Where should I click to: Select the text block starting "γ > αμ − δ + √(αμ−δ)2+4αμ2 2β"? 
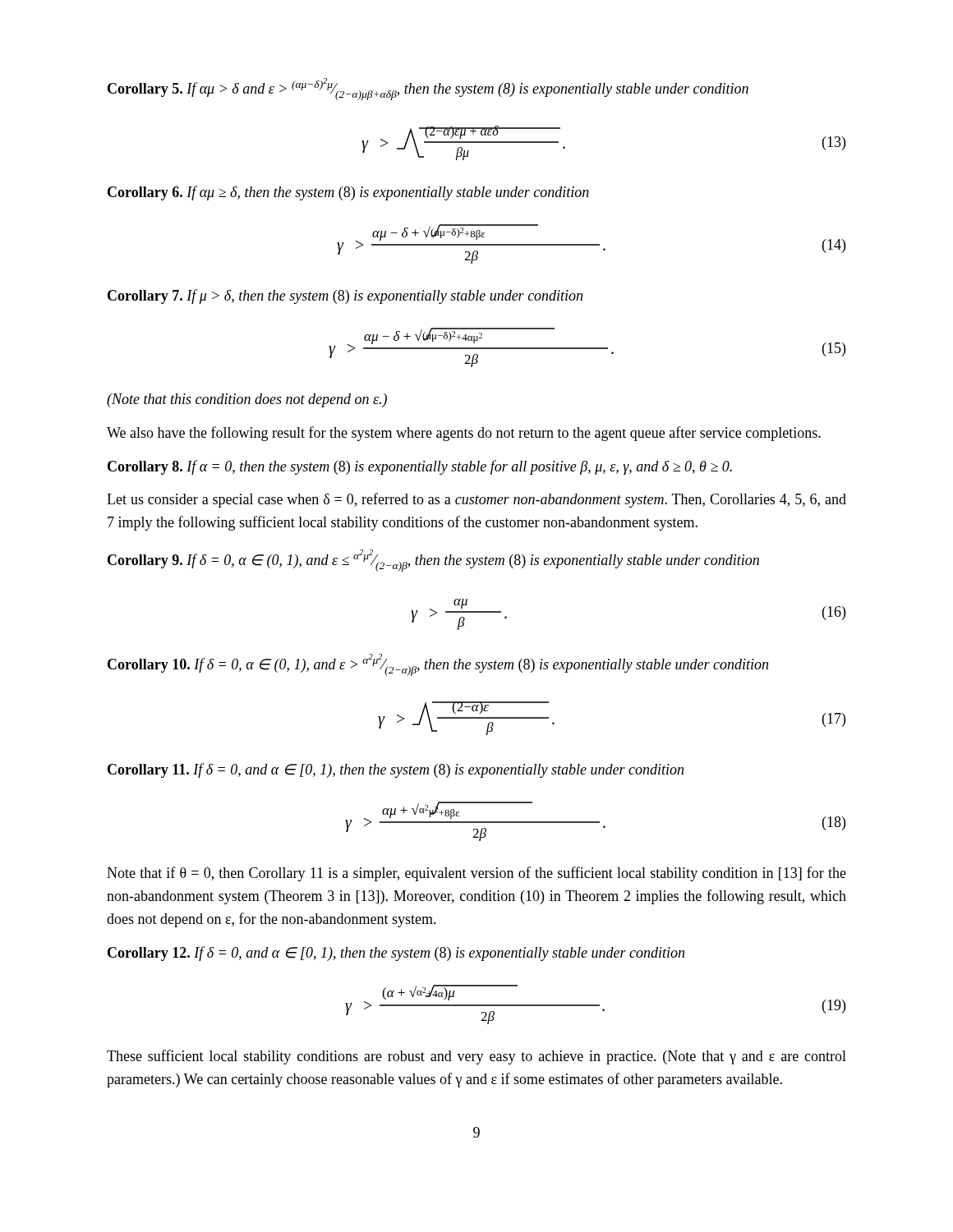pyautogui.click(x=579, y=348)
